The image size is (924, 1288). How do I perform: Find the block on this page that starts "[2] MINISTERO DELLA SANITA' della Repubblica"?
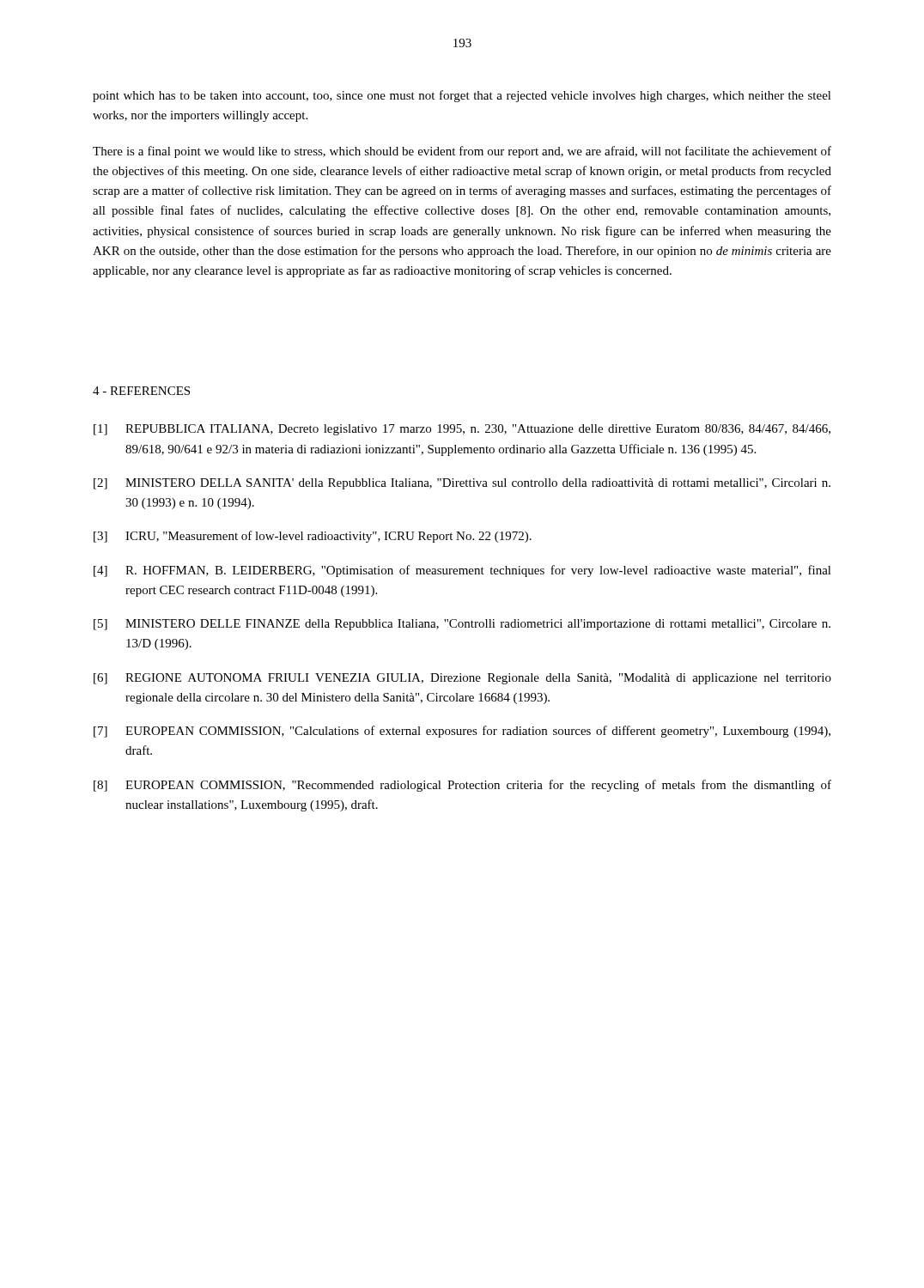(462, 493)
